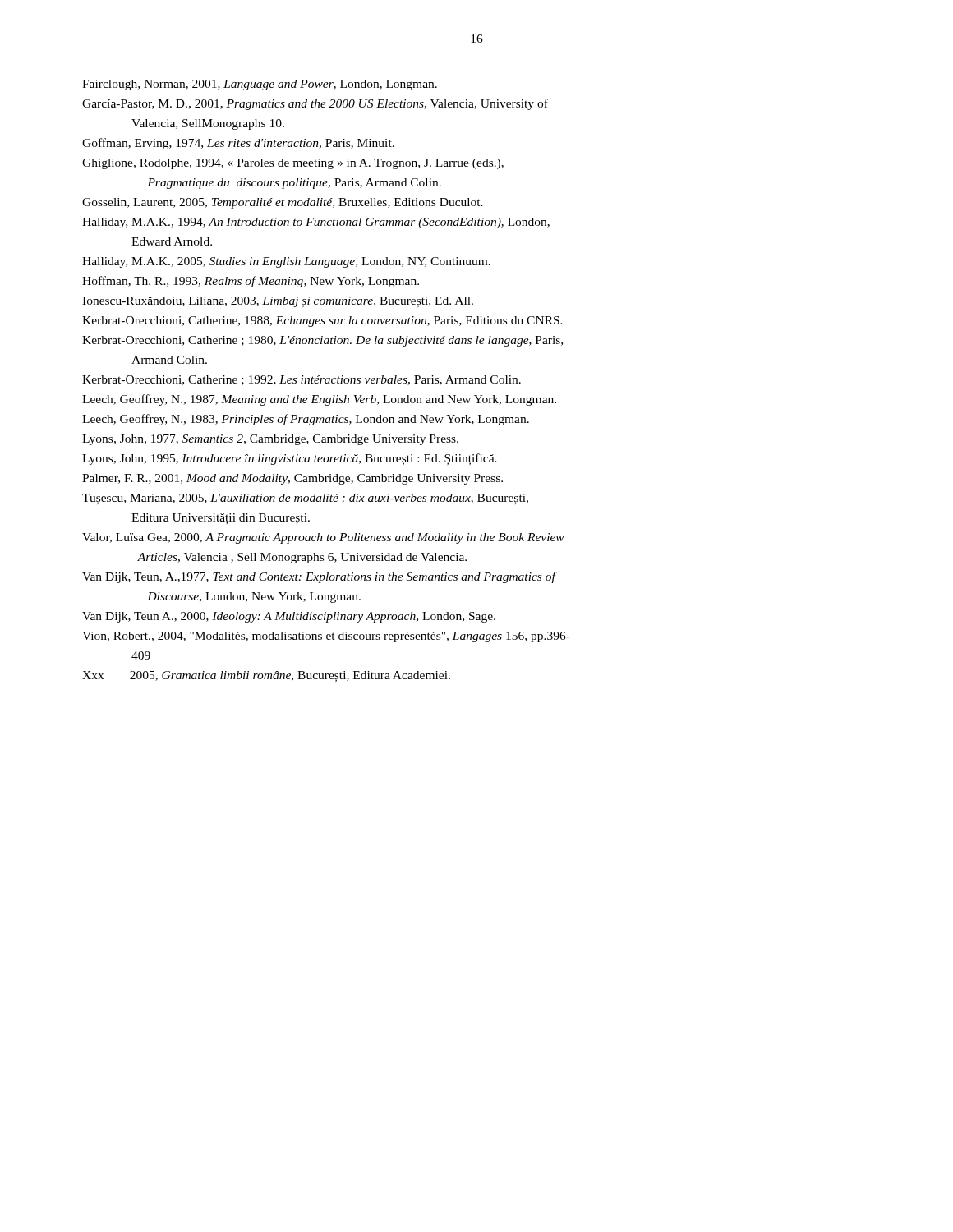The height and width of the screenshot is (1232, 953).
Task: Point to the block beginning "Gosselin, Laurent, 2005, Temporalité"
Action: coord(283,202)
